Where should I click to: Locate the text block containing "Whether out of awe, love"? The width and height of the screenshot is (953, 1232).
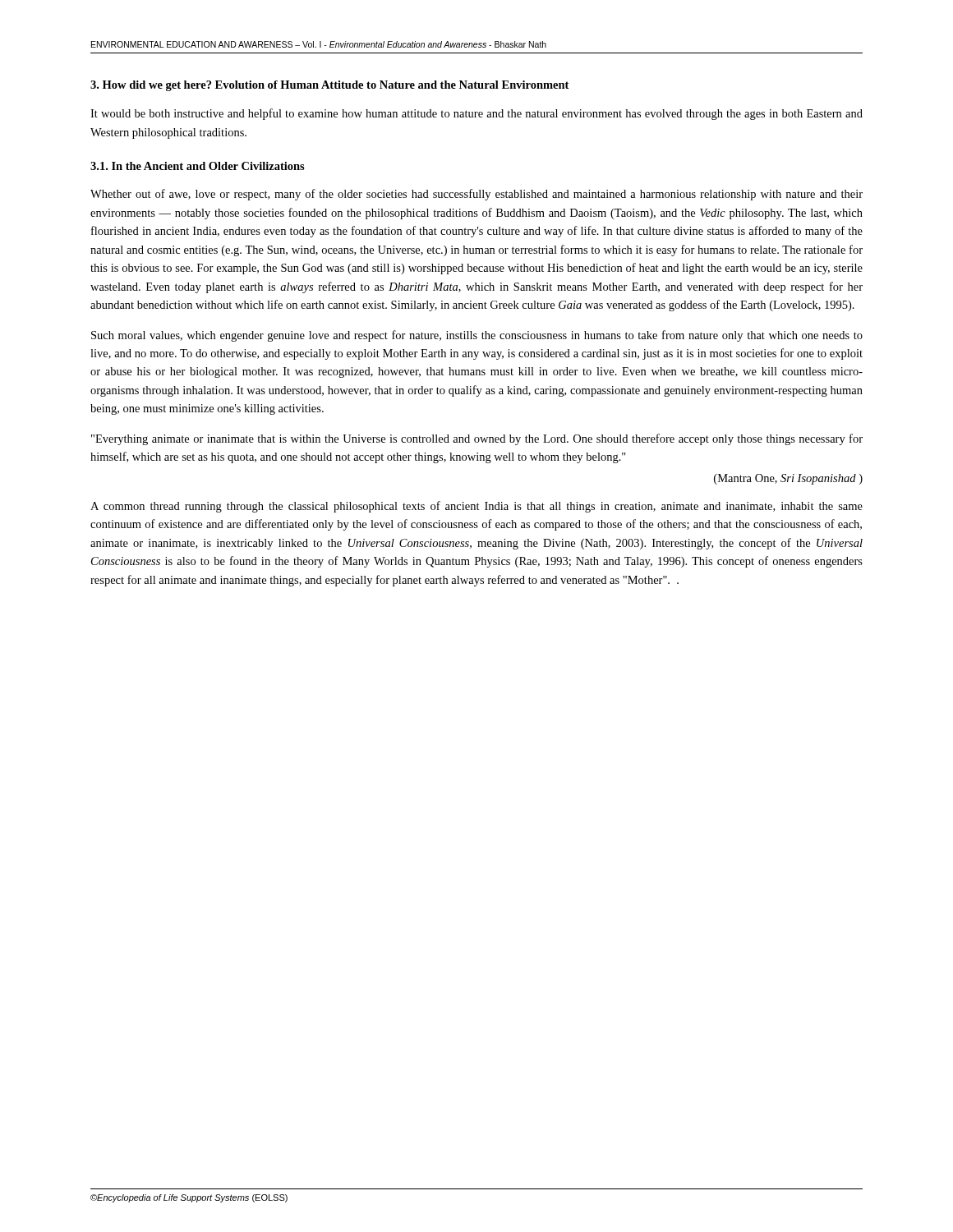(x=476, y=249)
